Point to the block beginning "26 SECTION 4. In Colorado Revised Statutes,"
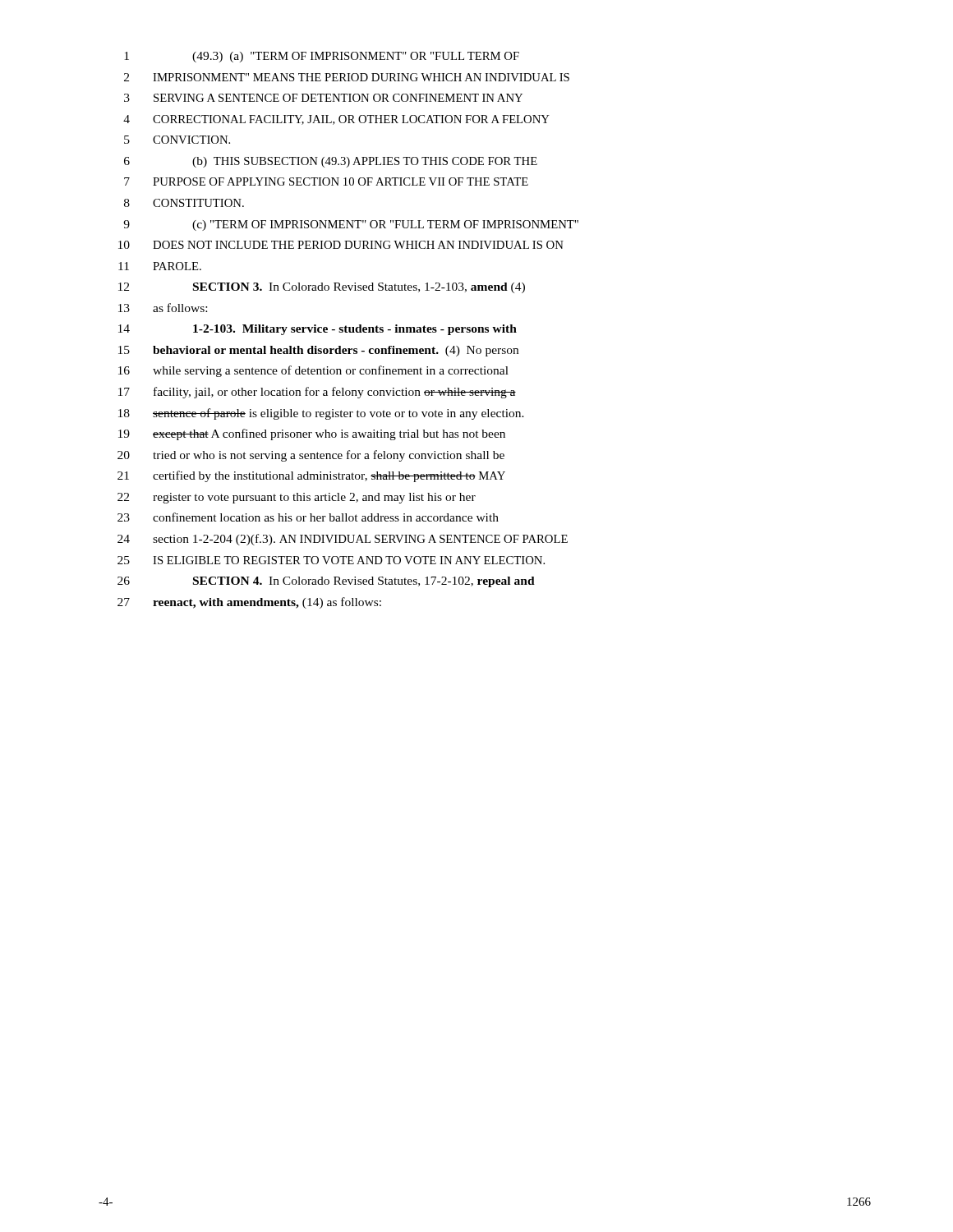 pos(485,591)
